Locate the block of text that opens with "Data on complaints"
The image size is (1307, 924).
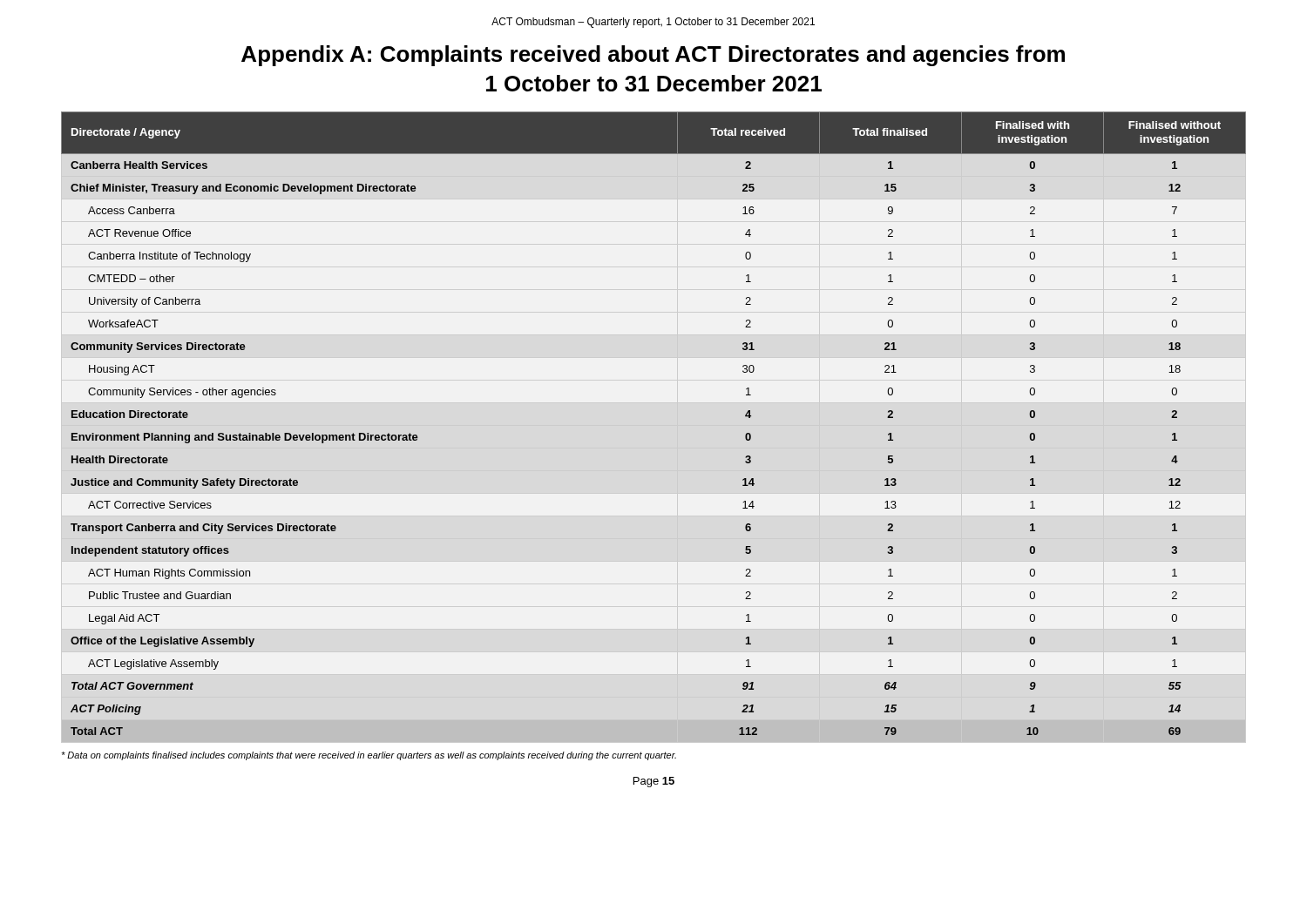coord(369,755)
